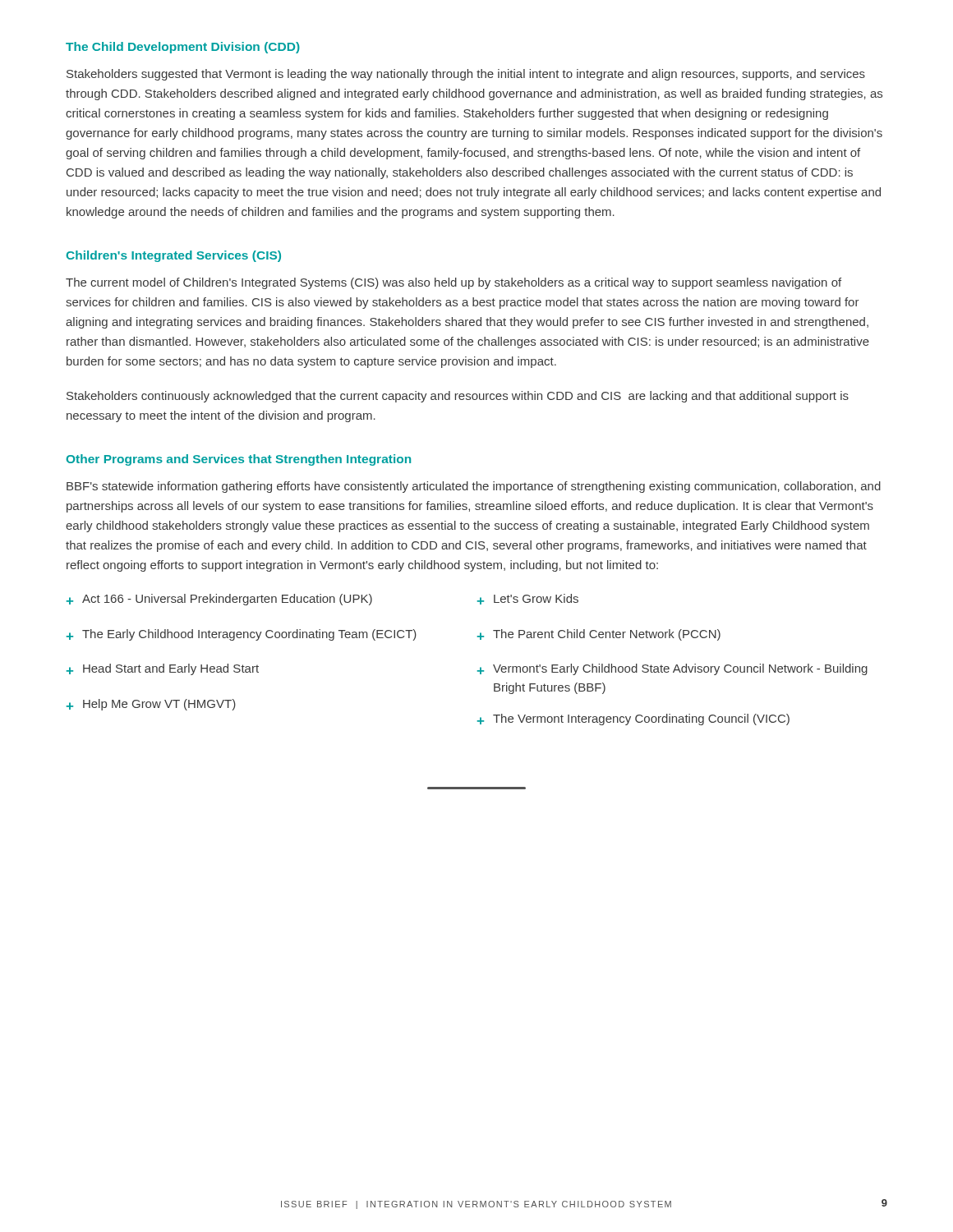Click where it says "The Child Development Division (CDD)"
Image resolution: width=953 pixels, height=1232 pixels.
point(183,46)
